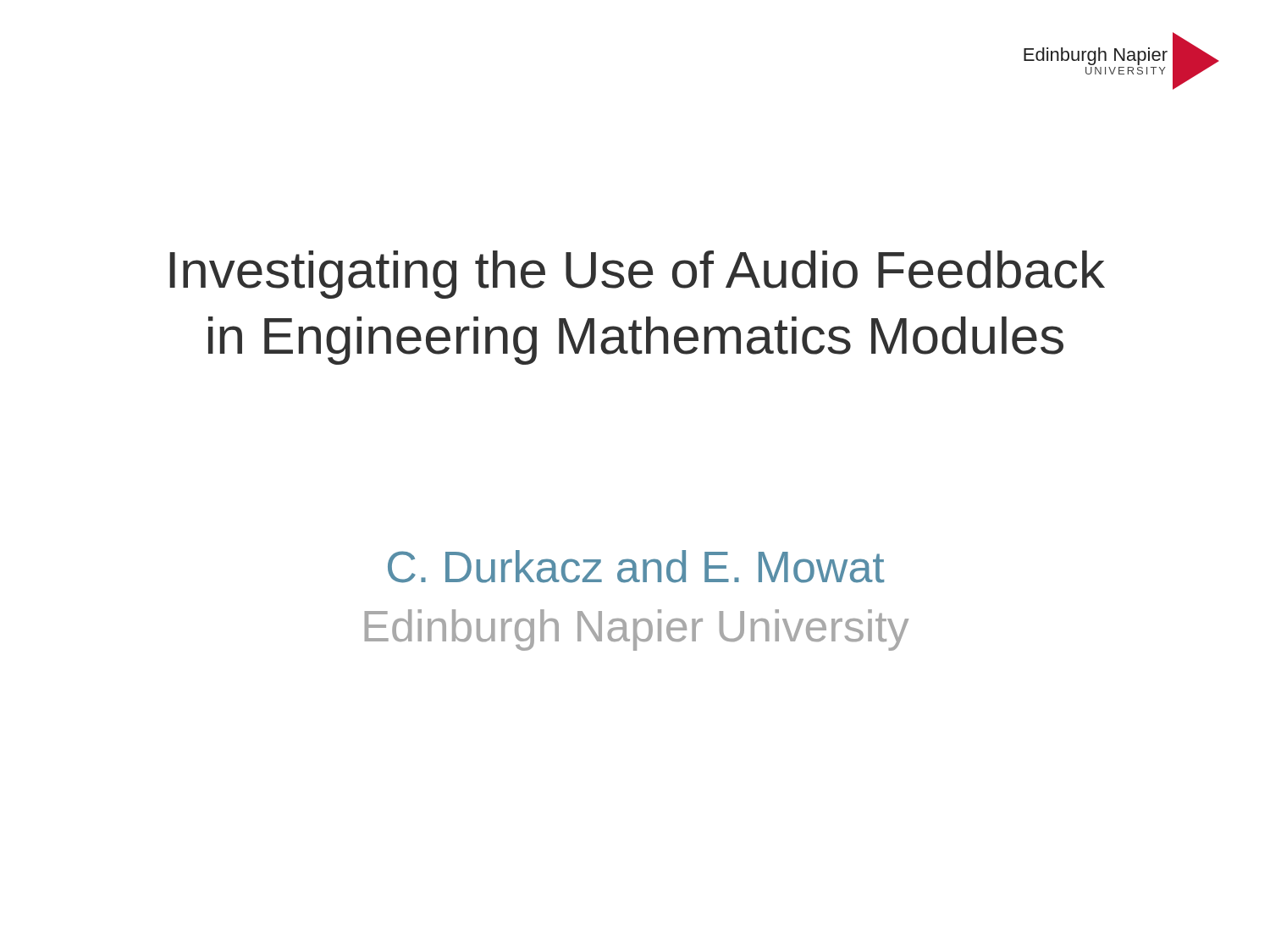Locate the title

(635, 303)
